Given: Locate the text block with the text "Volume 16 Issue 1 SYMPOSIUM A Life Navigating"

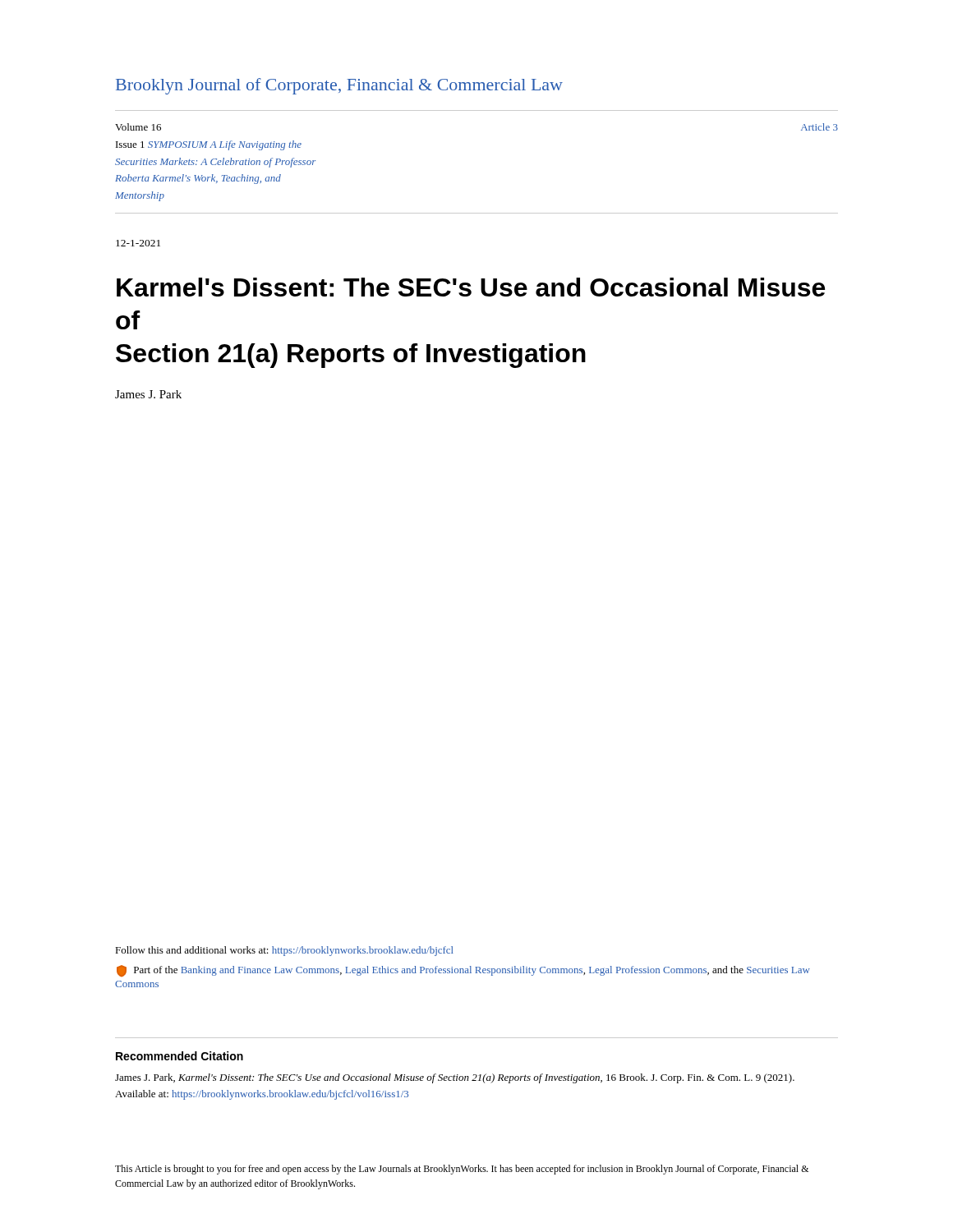Looking at the screenshot, I should [x=139, y=127].
